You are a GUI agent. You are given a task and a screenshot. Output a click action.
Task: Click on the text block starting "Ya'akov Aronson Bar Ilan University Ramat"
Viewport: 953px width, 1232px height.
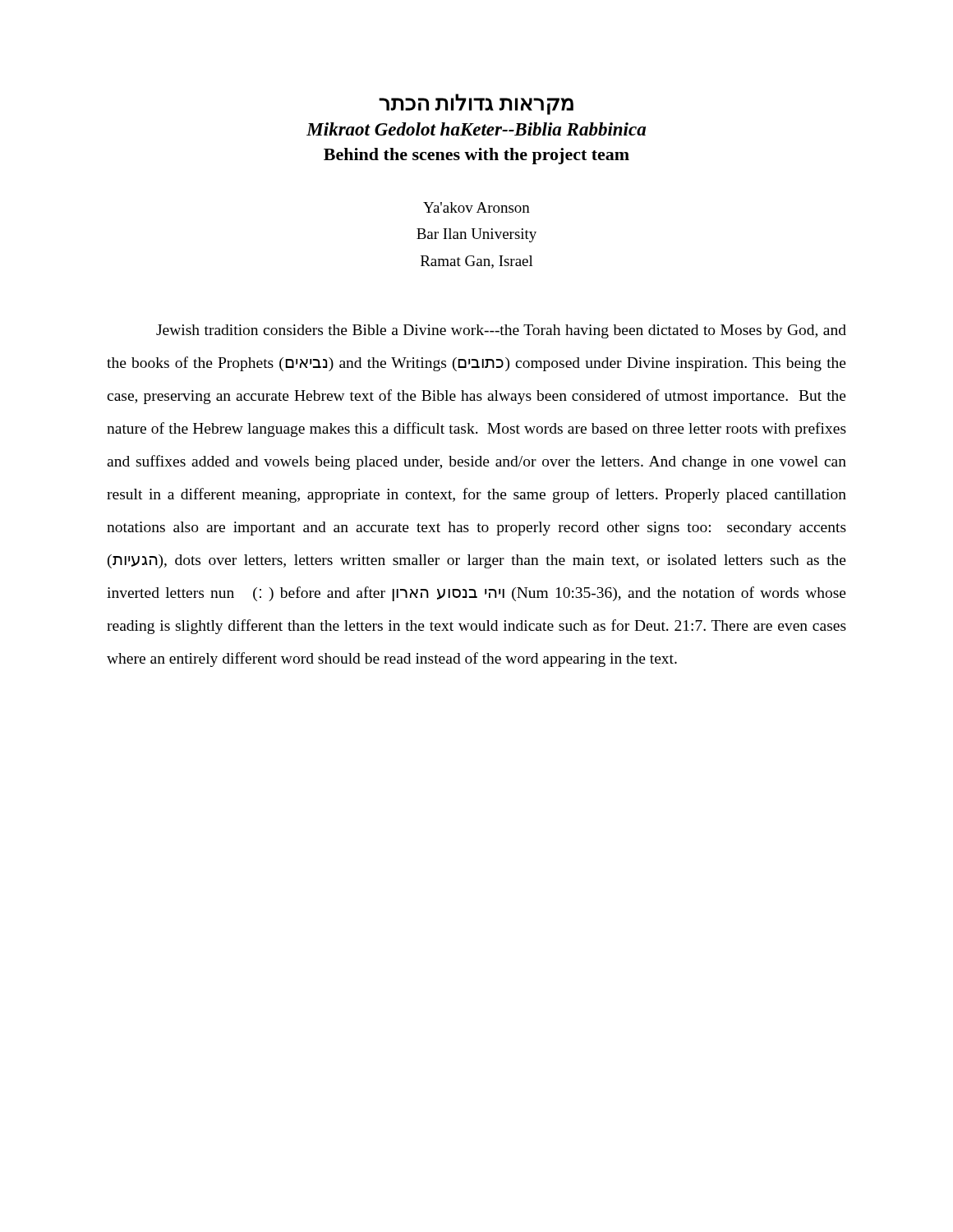tap(476, 234)
